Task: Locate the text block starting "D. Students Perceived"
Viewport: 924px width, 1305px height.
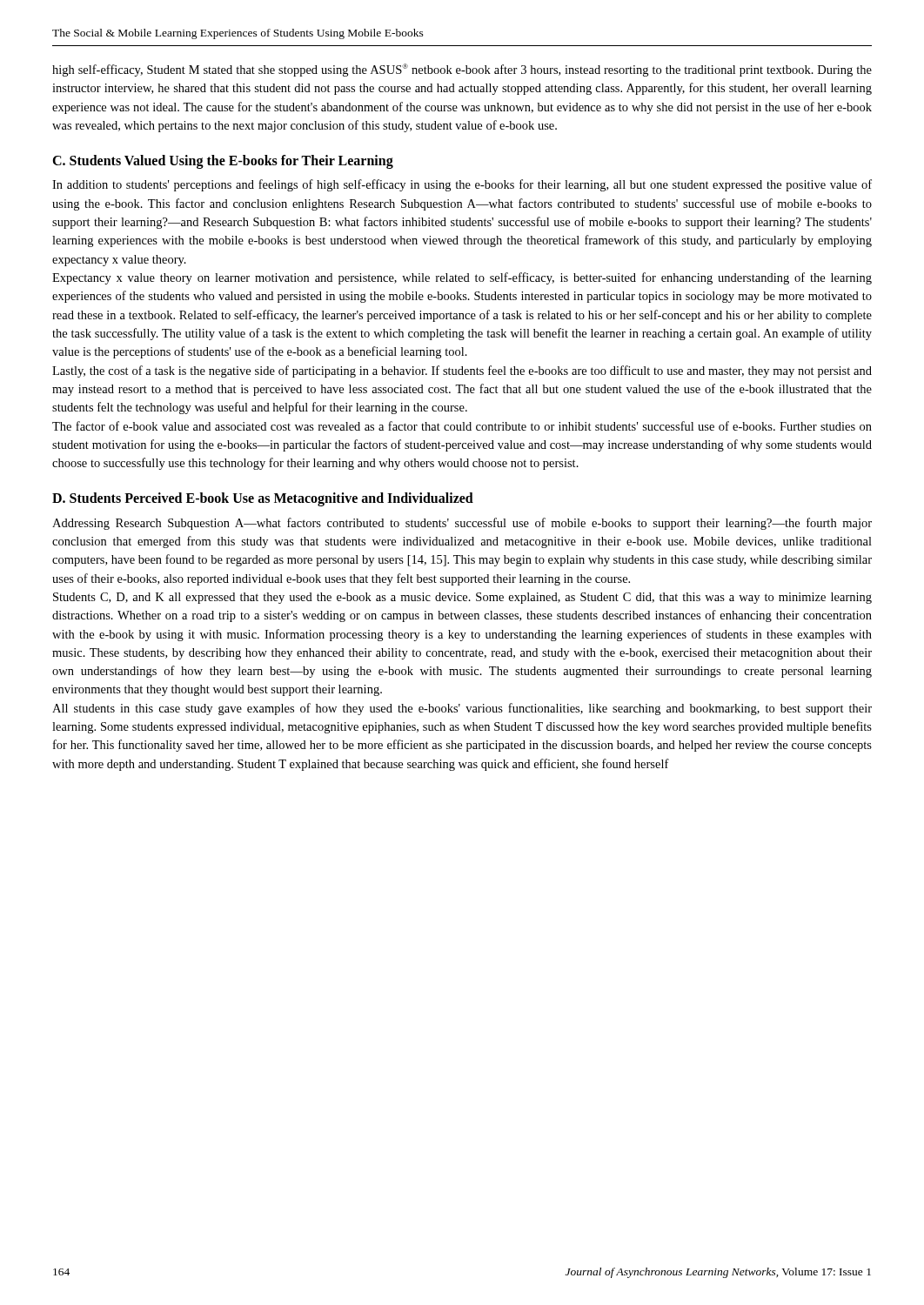Action: tap(263, 498)
